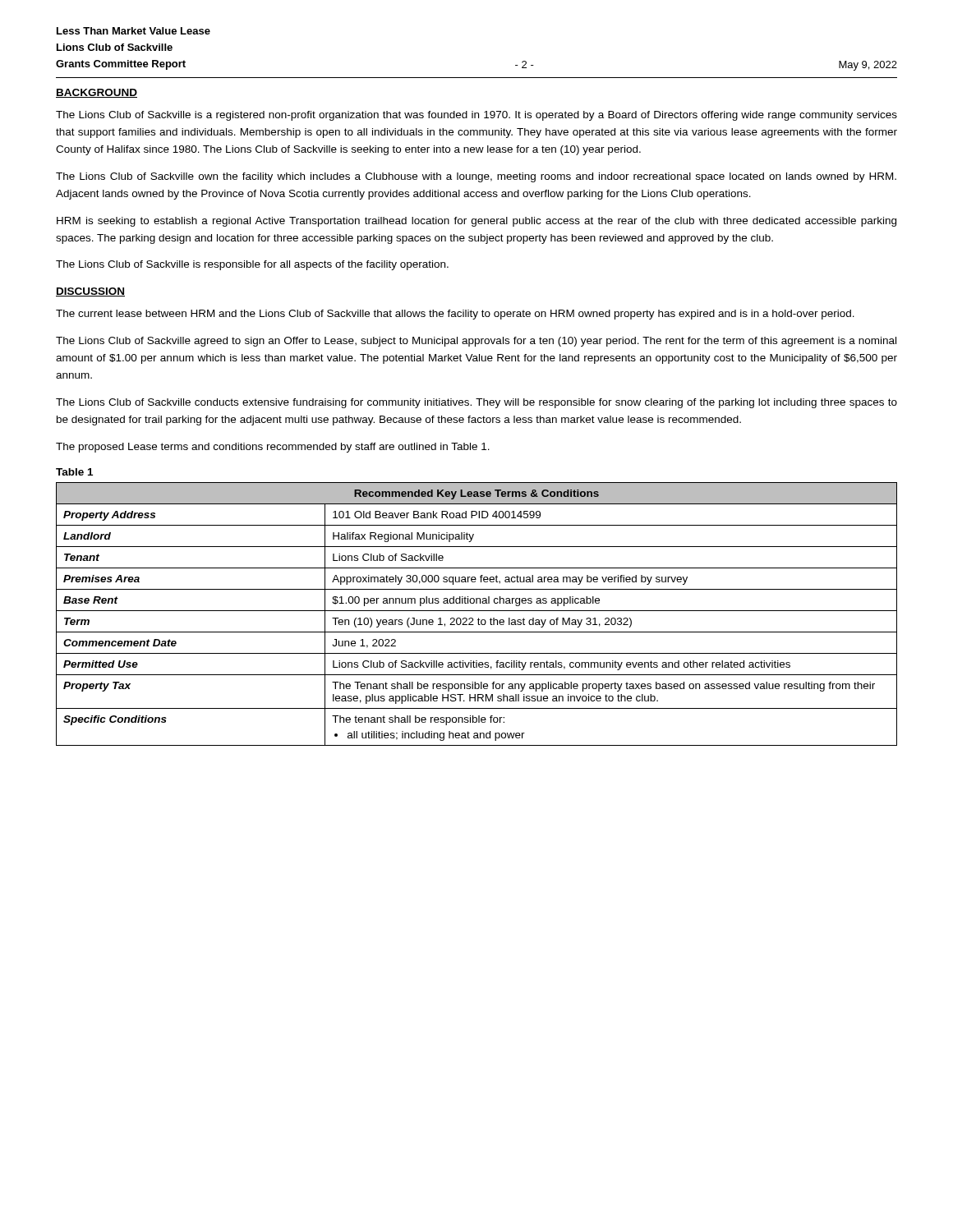Point to the block beginning "The proposed Lease terms and conditions"
This screenshot has width=953, height=1232.
point(273,446)
